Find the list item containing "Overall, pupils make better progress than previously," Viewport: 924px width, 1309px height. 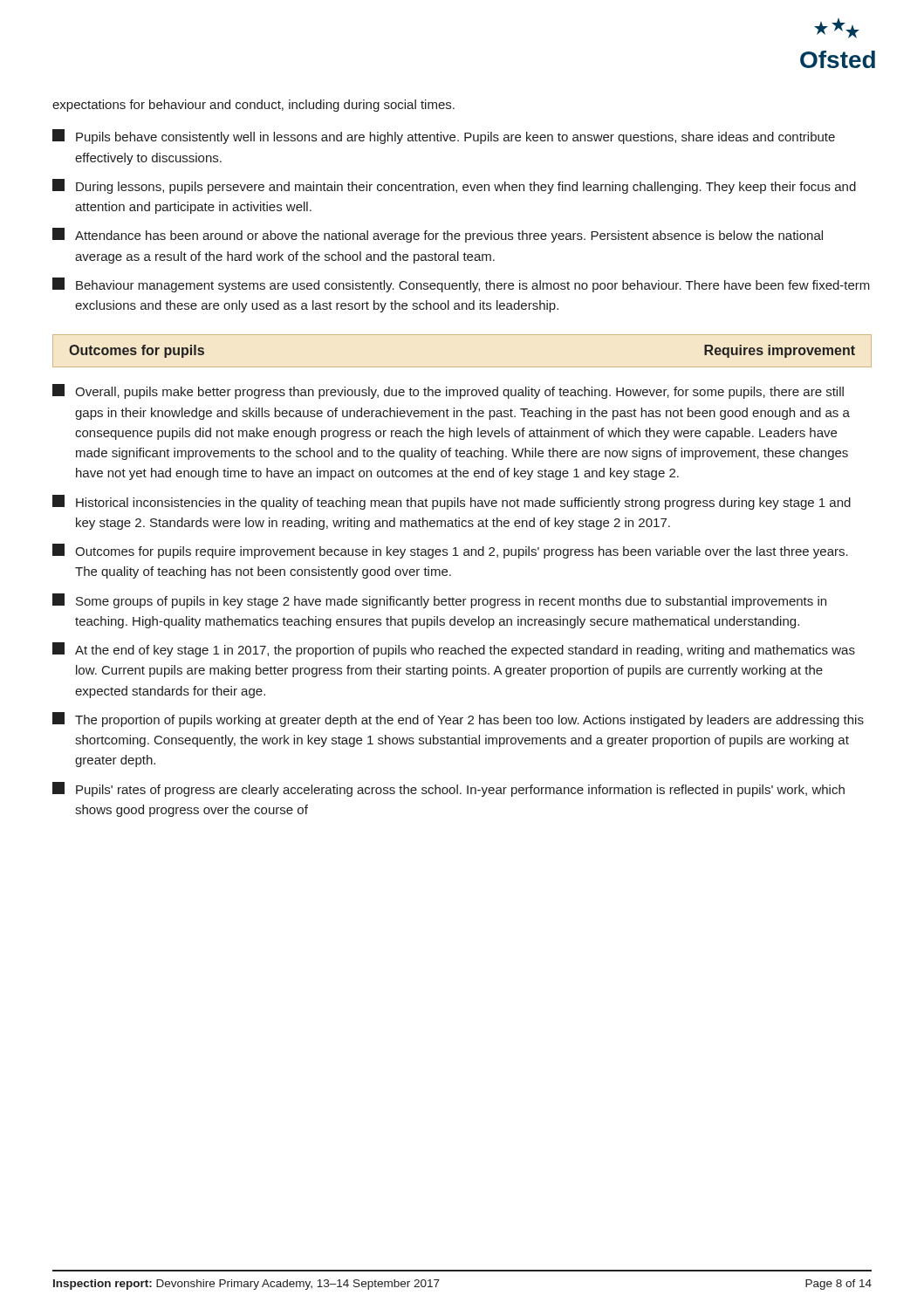tap(462, 432)
